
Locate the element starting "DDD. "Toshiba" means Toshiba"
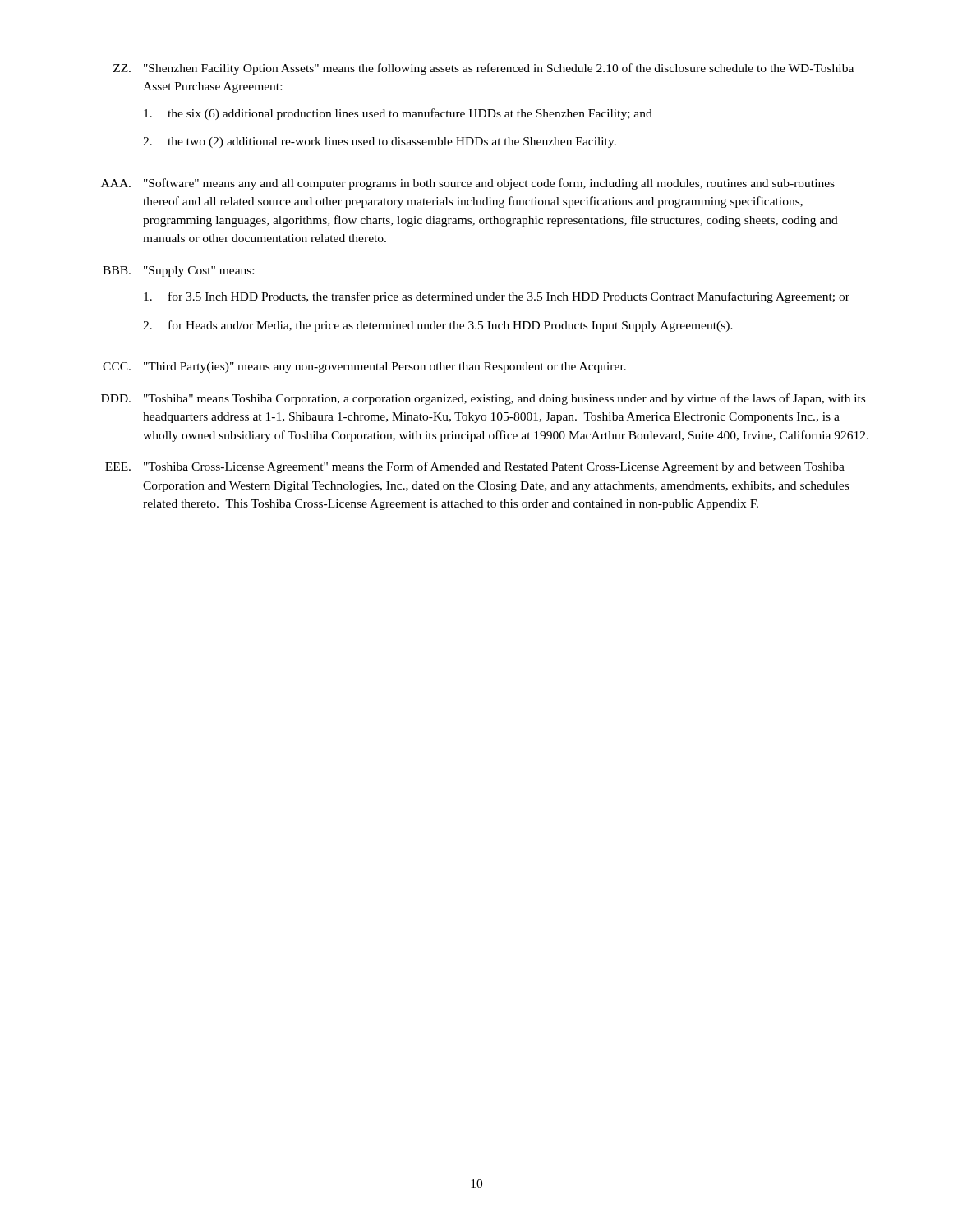coord(476,417)
